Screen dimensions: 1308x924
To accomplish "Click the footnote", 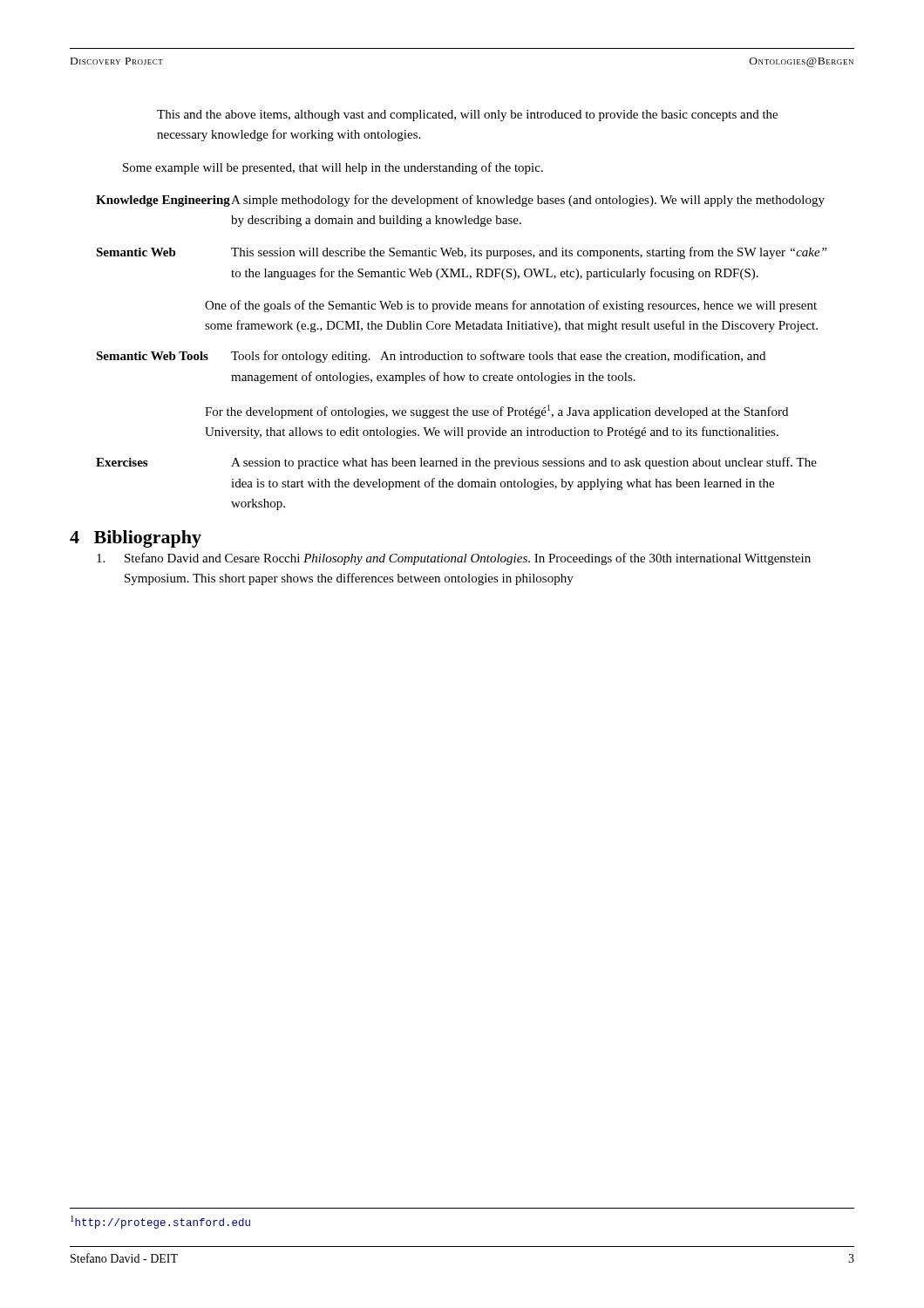I will pyautogui.click(x=160, y=1221).
